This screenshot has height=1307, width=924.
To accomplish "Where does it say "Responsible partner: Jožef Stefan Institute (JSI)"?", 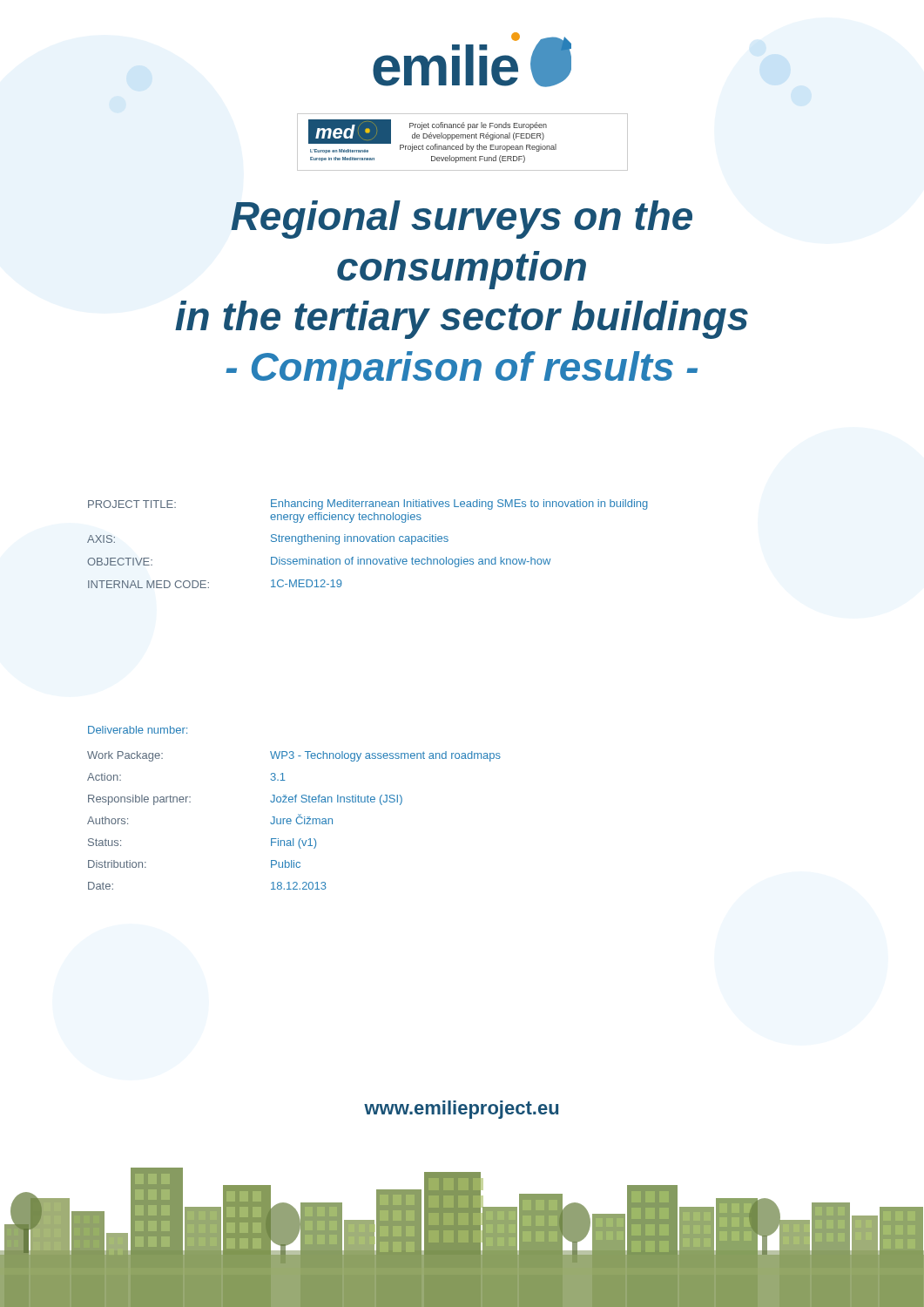I will pyautogui.click(x=136, y=800).
